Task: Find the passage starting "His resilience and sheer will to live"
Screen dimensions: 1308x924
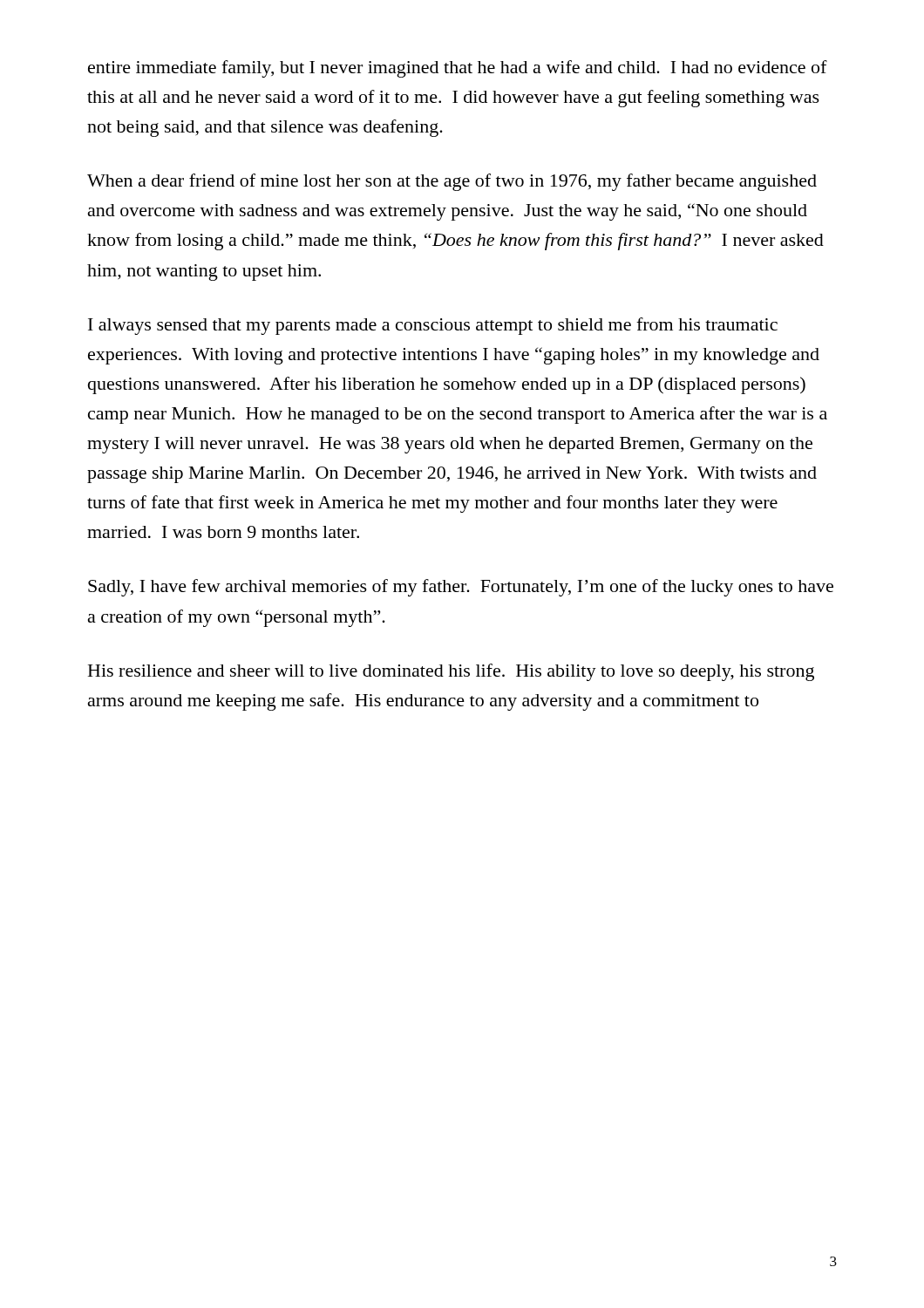Action: coord(451,685)
